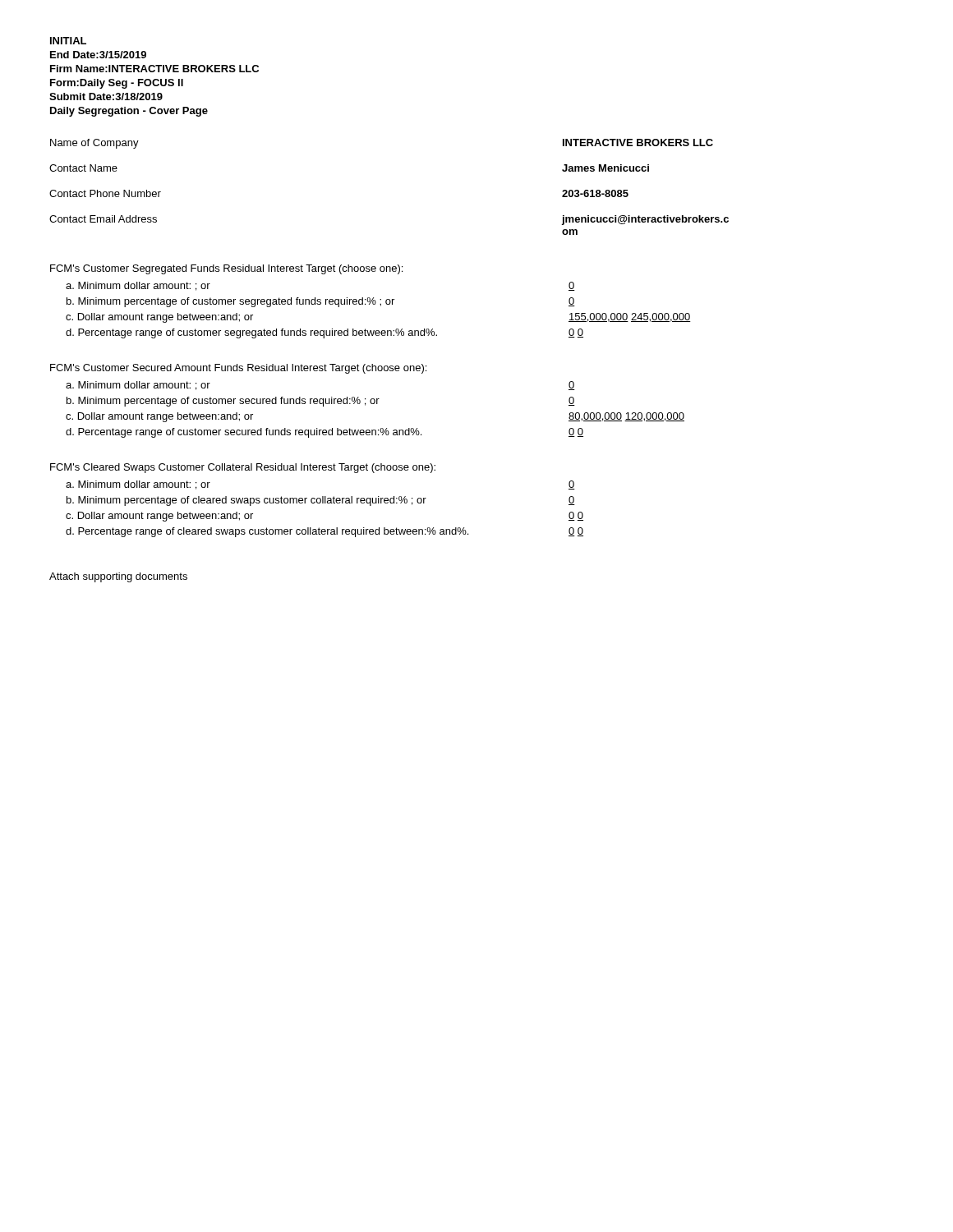The height and width of the screenshot is (1232, 953).
Task: Click on the passage starting "Contact Name James"
Action: click(x=77, y=168)
